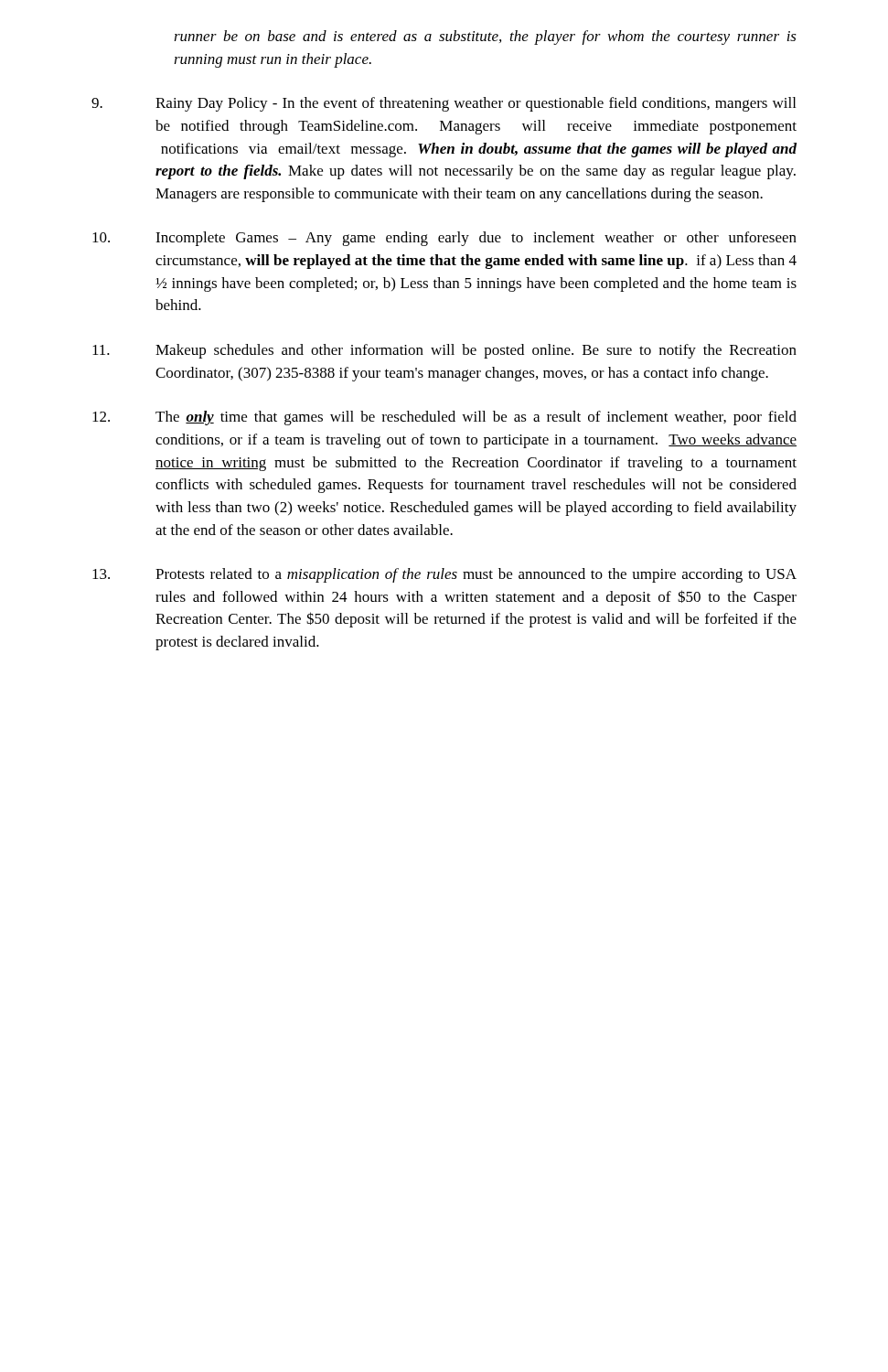Point to the block starting "9. Rainy Day Policy"

coord(444,149)
